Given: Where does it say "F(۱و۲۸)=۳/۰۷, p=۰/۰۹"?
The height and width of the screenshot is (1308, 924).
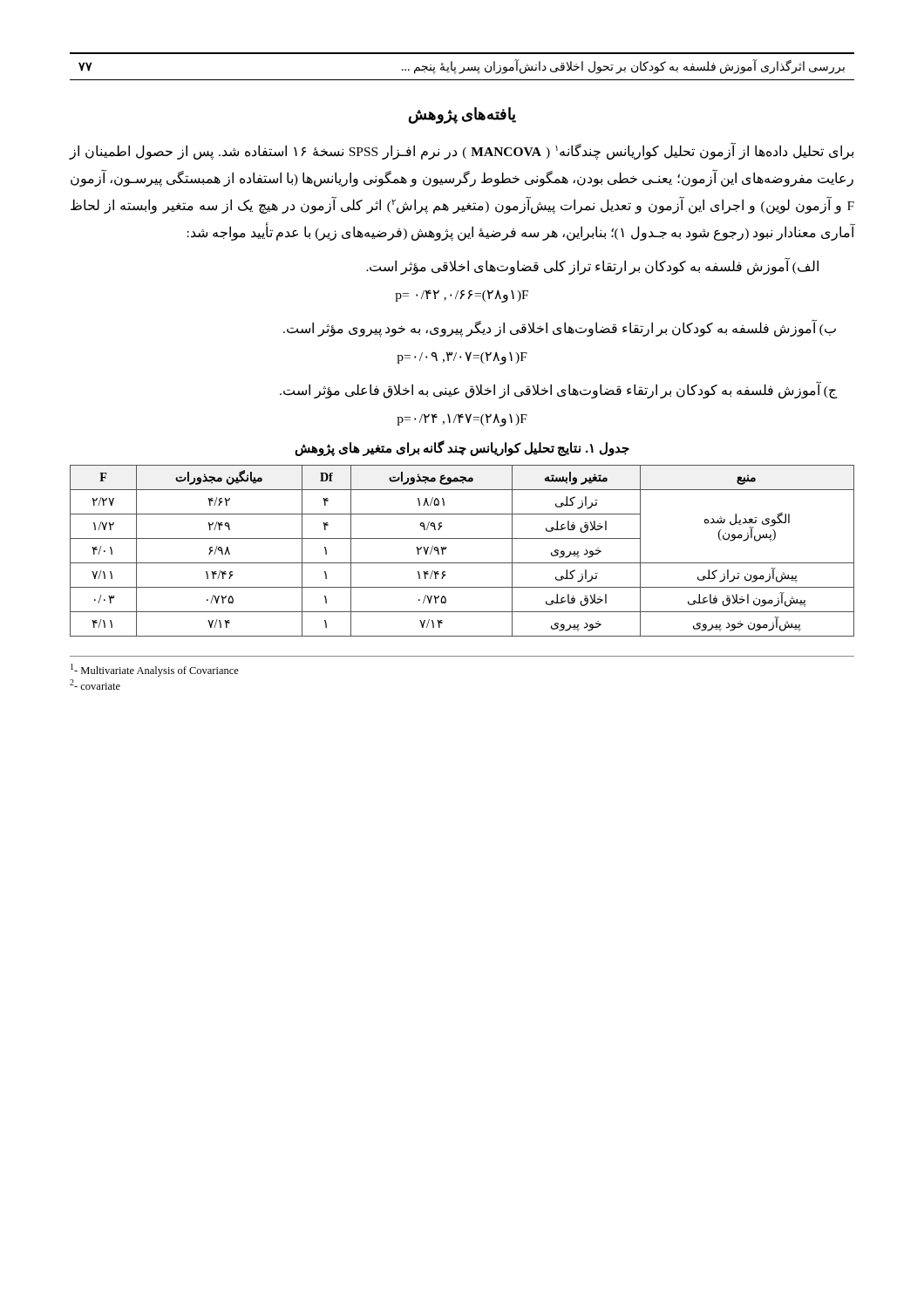Looking at the screenshot, I should pyautogui.click(x=462, y=356).
